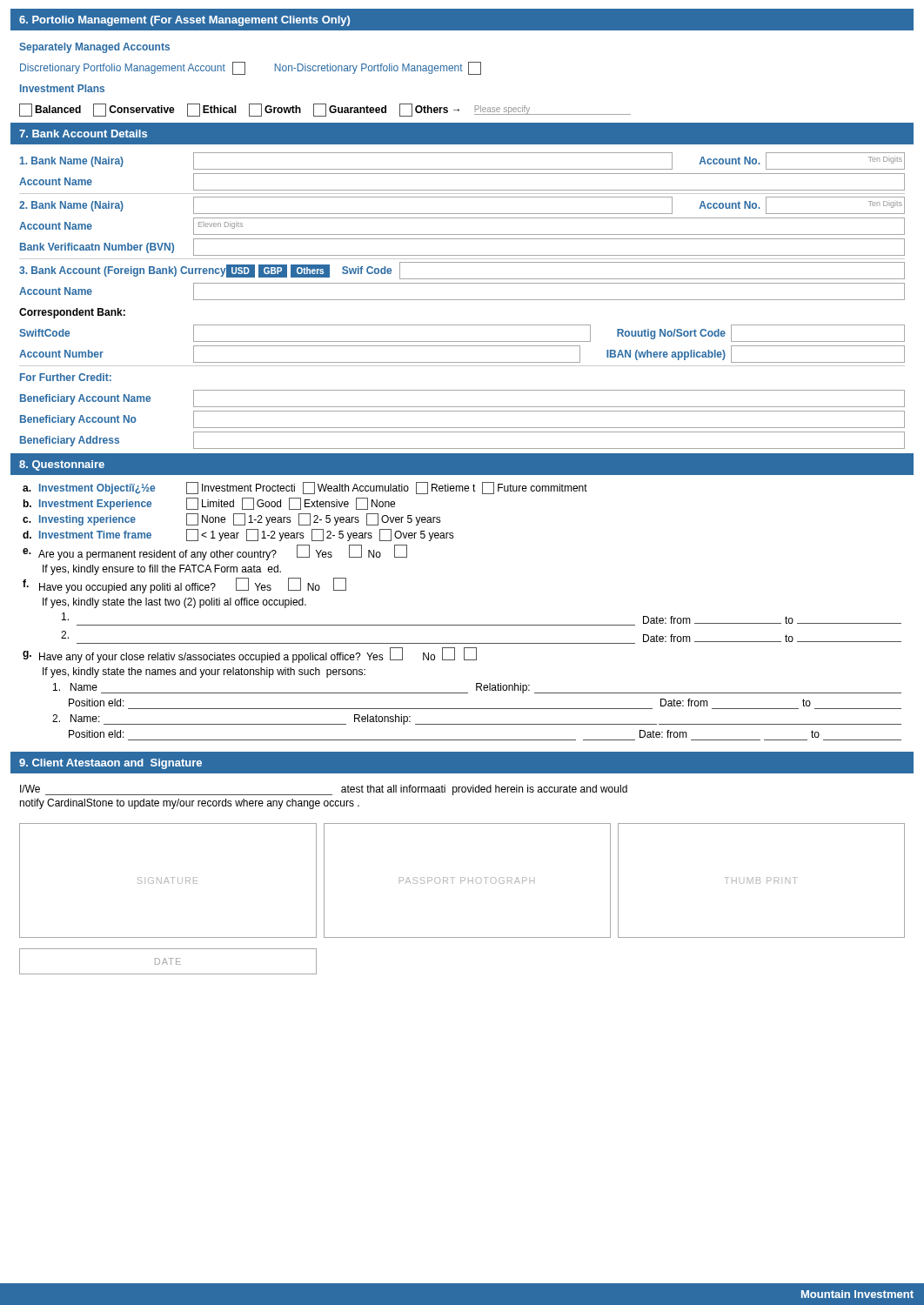Point to the block beginning "Separately Managed Accounts"
Screen dimensions: 1305x924
(462, 78)
